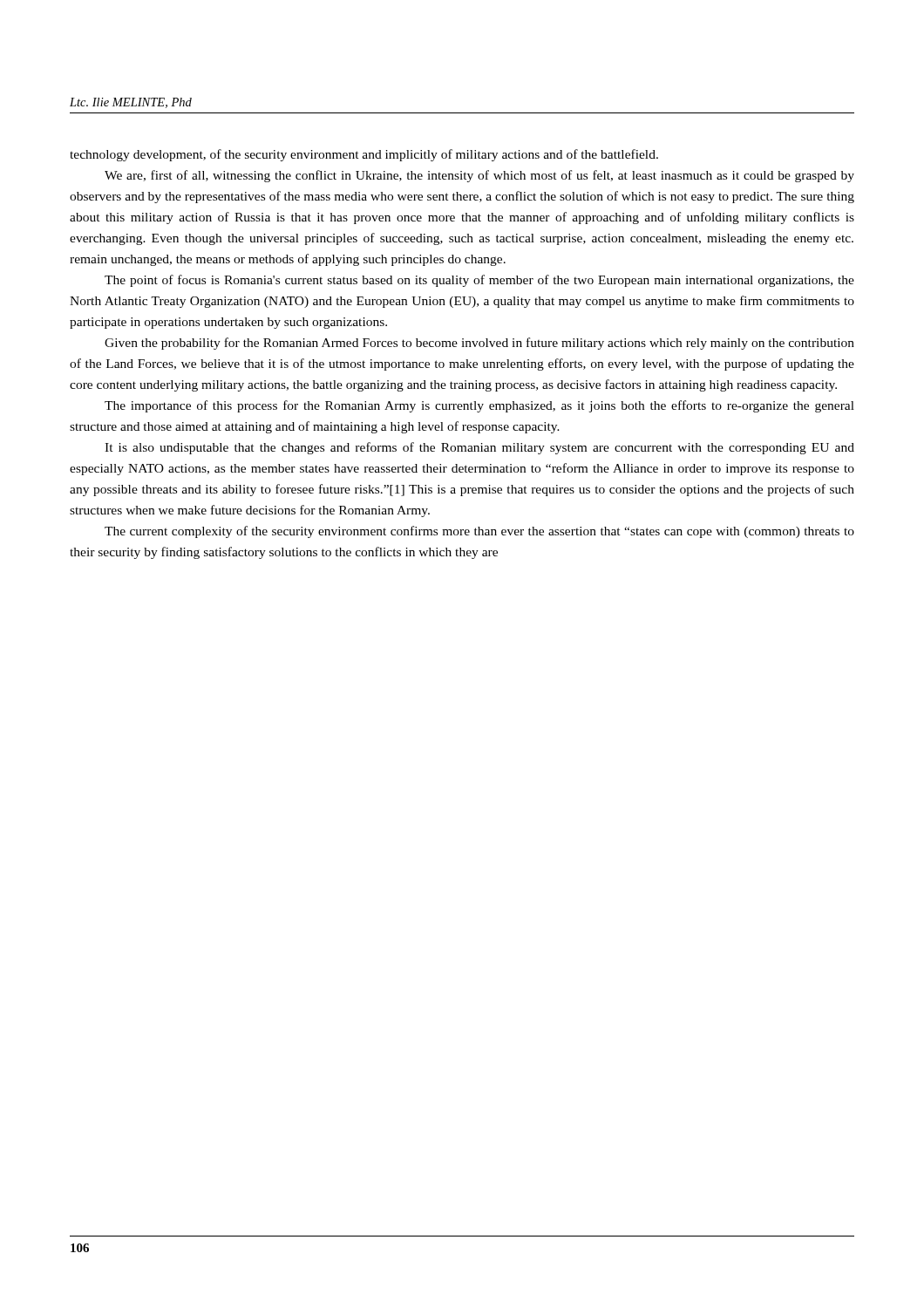Locate the text block that reads "The current complexity of"
This screenshot has width=924, height=1308.
pyautogui.click(x=462, y=542)
